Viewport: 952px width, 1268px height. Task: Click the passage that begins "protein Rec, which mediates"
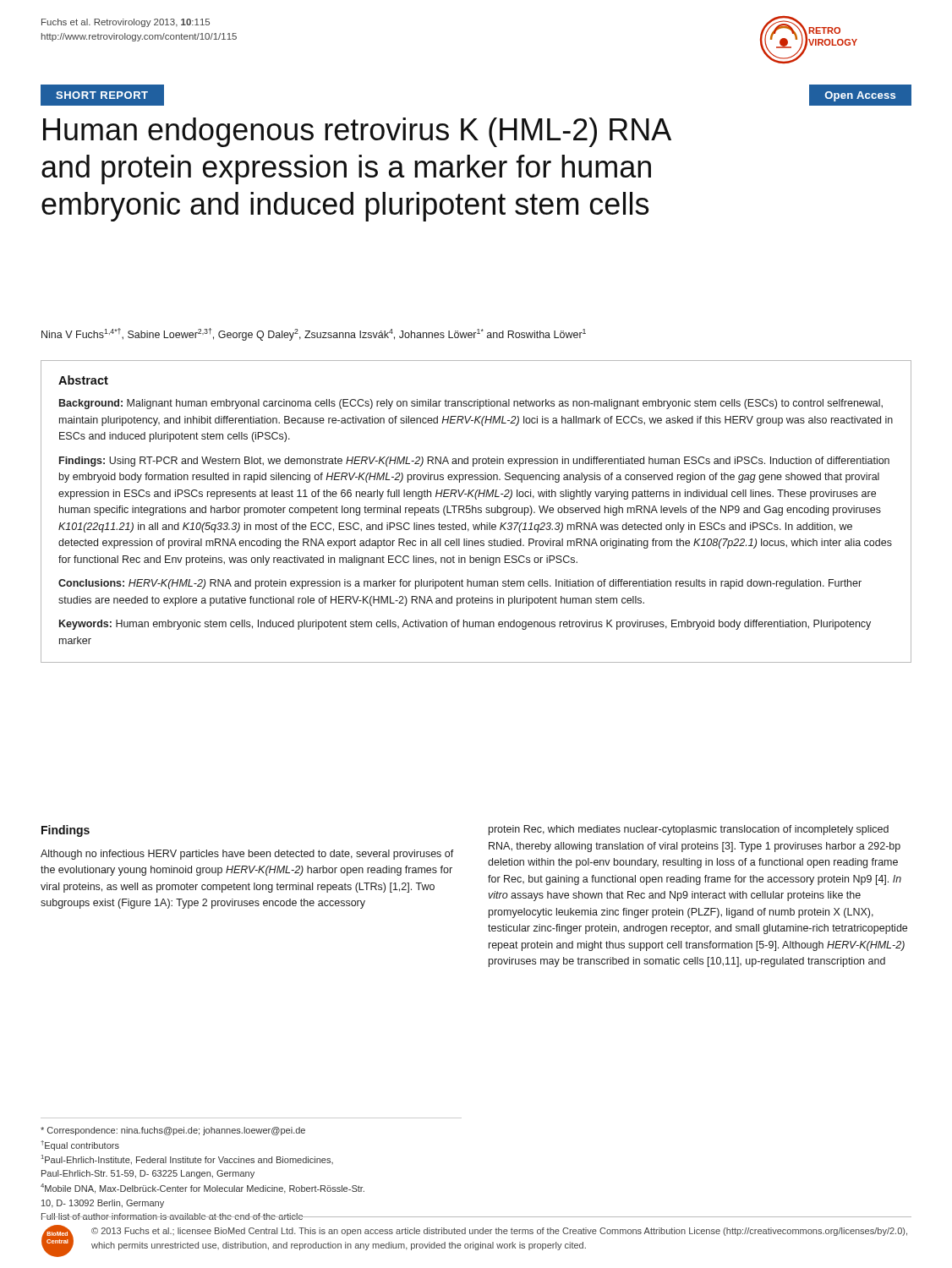pyautogui.click(x=700, y=896)
